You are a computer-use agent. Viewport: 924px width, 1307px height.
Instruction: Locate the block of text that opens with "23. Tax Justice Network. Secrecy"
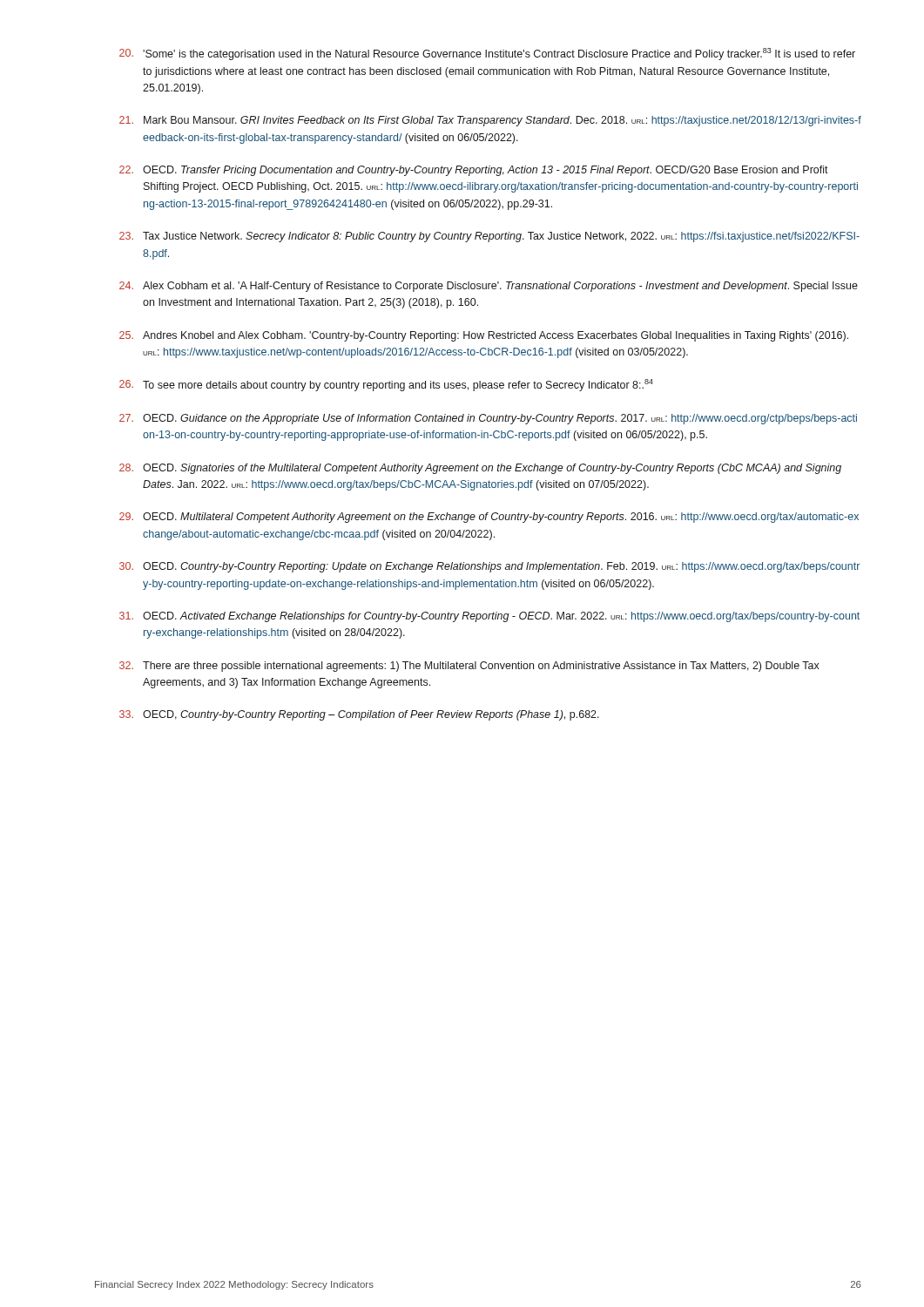pyautogui.click(x=478, y=245)
